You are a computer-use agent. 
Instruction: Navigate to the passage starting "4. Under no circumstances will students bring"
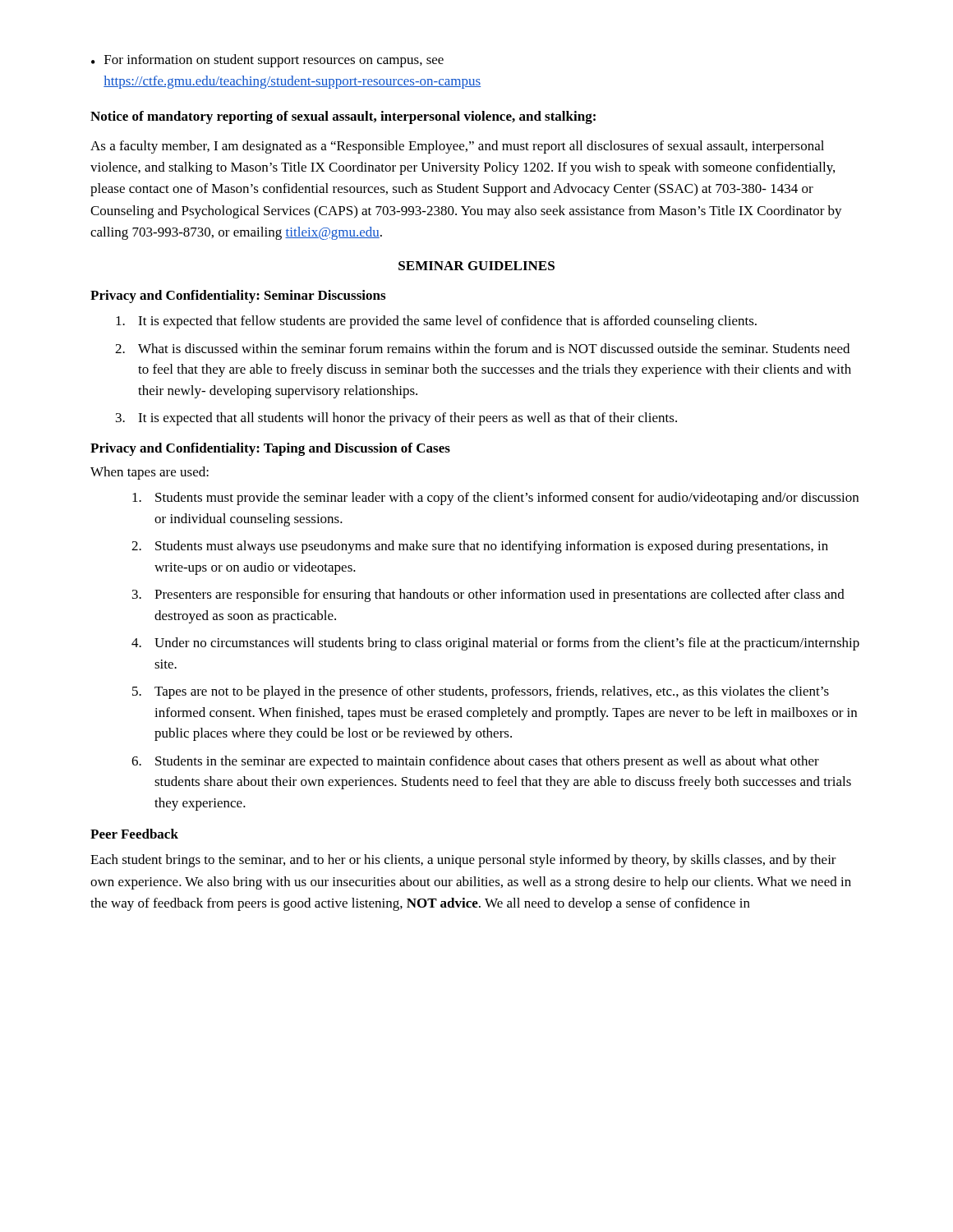(497, 654)
